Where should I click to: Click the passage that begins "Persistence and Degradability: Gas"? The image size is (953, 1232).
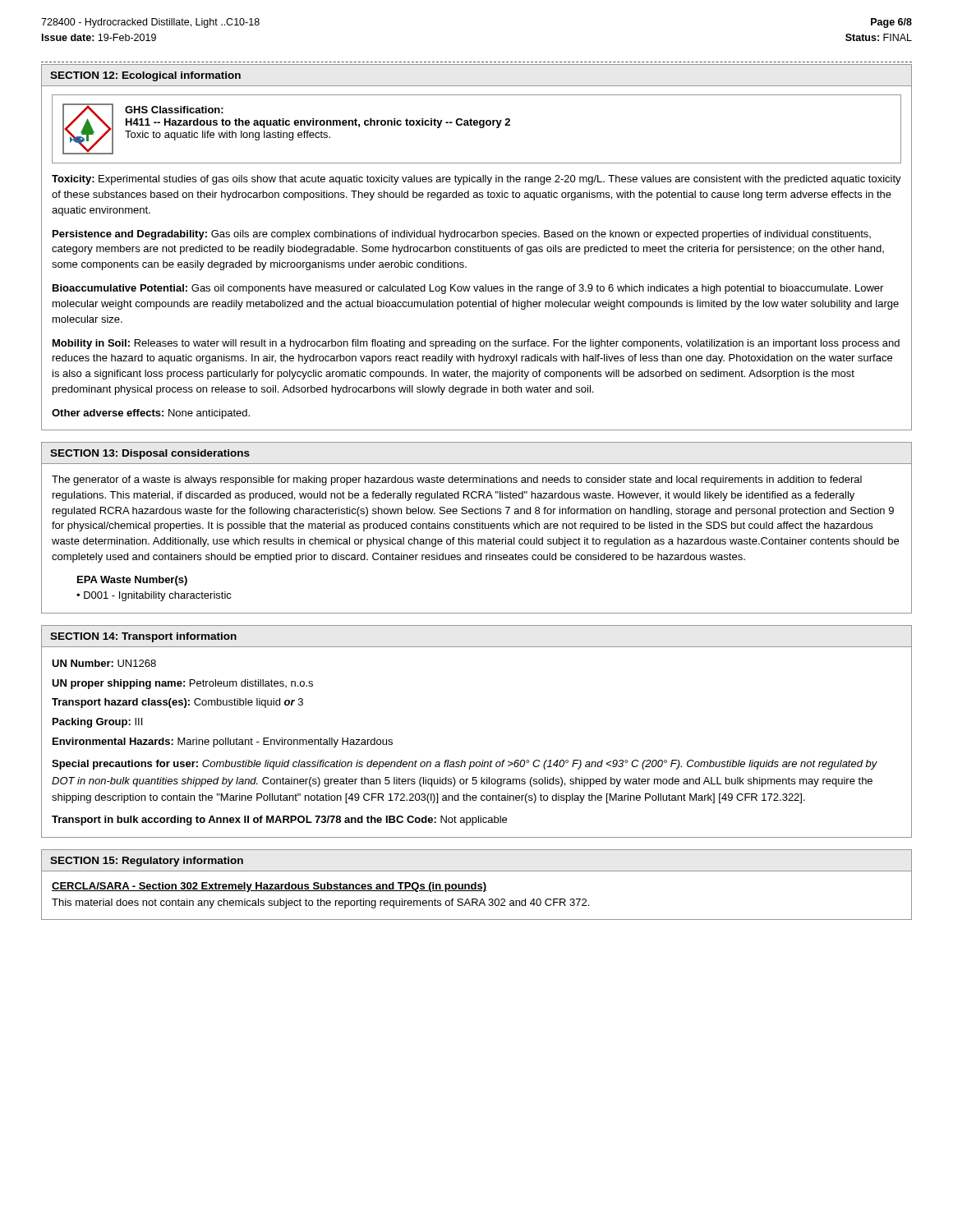pos(468,249)
